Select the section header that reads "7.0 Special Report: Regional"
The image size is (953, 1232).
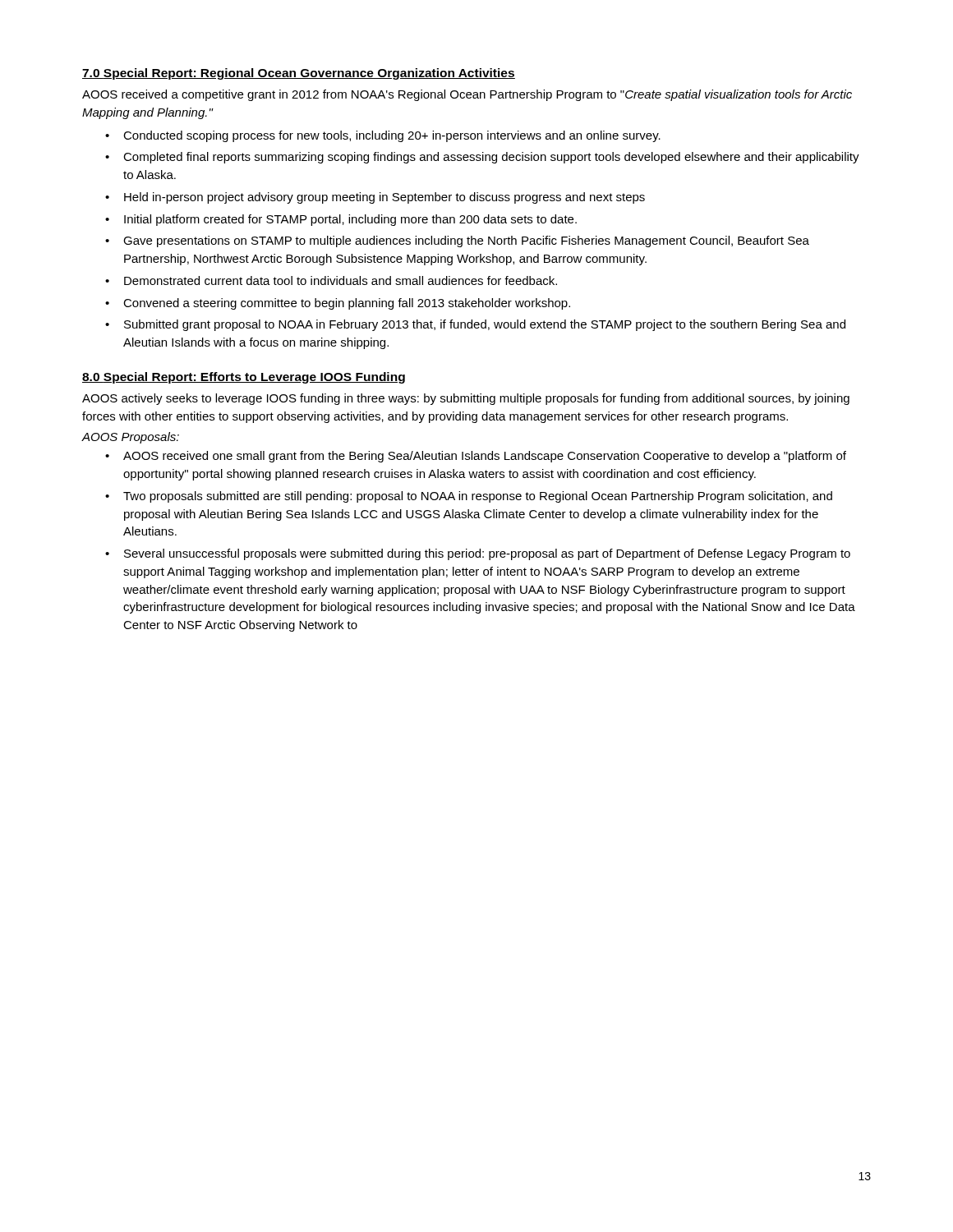[x=298, y=73]
